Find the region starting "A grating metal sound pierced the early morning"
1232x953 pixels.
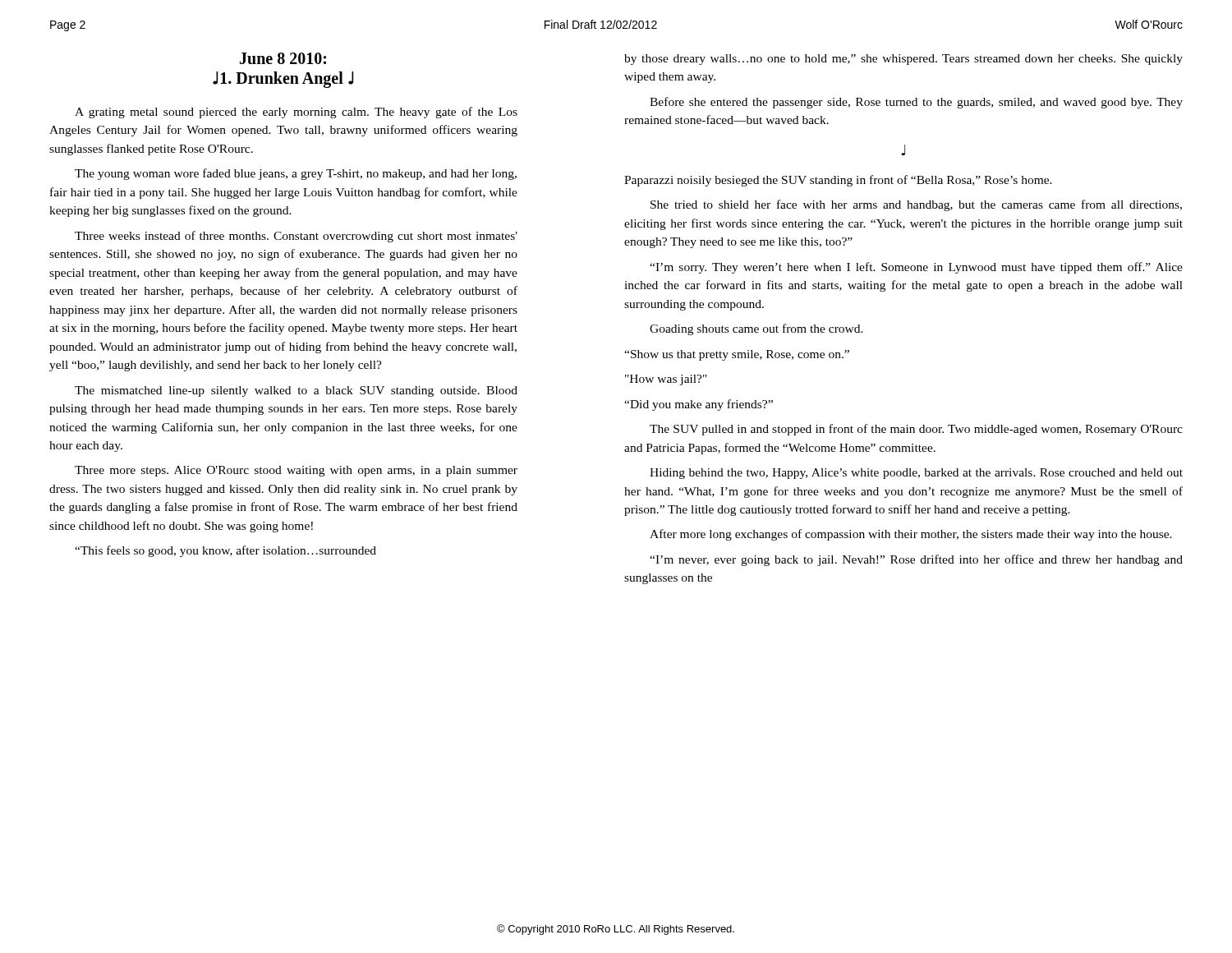pos(283,331)
